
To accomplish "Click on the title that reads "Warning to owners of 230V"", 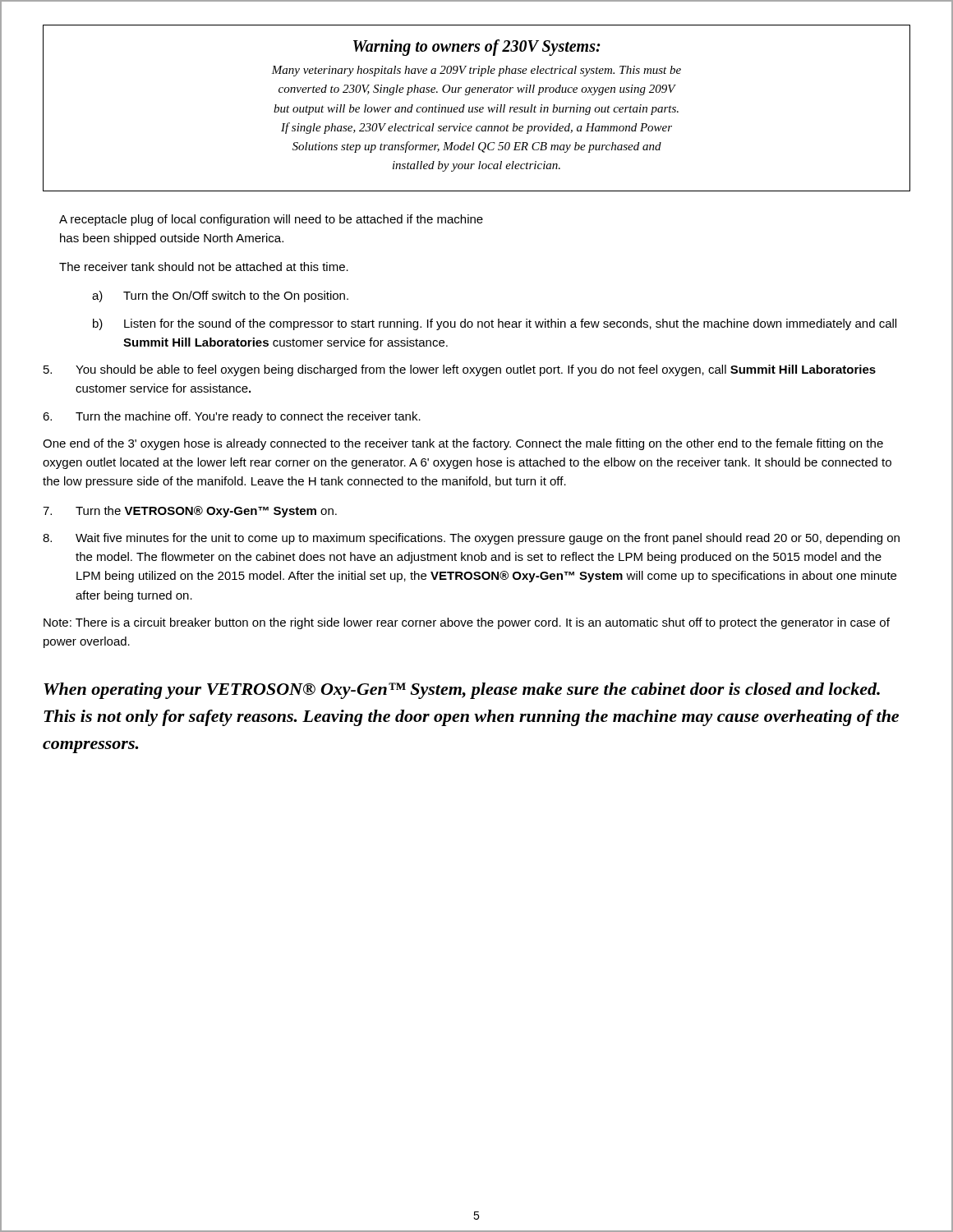I will 476,46.
